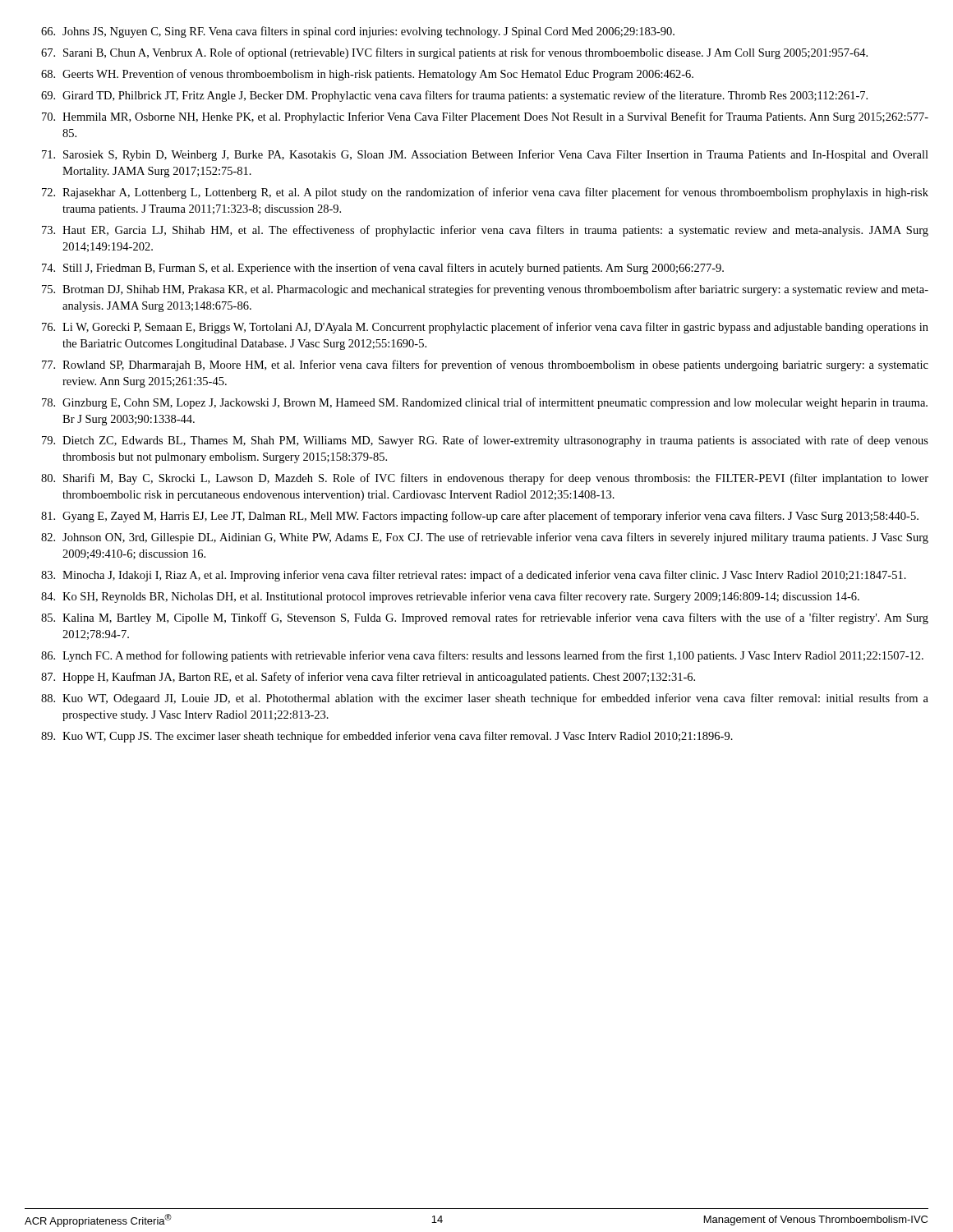Where is the passage that starts "78. Ginzburg E, Cohn SM, Lopez J,"?

476,411
